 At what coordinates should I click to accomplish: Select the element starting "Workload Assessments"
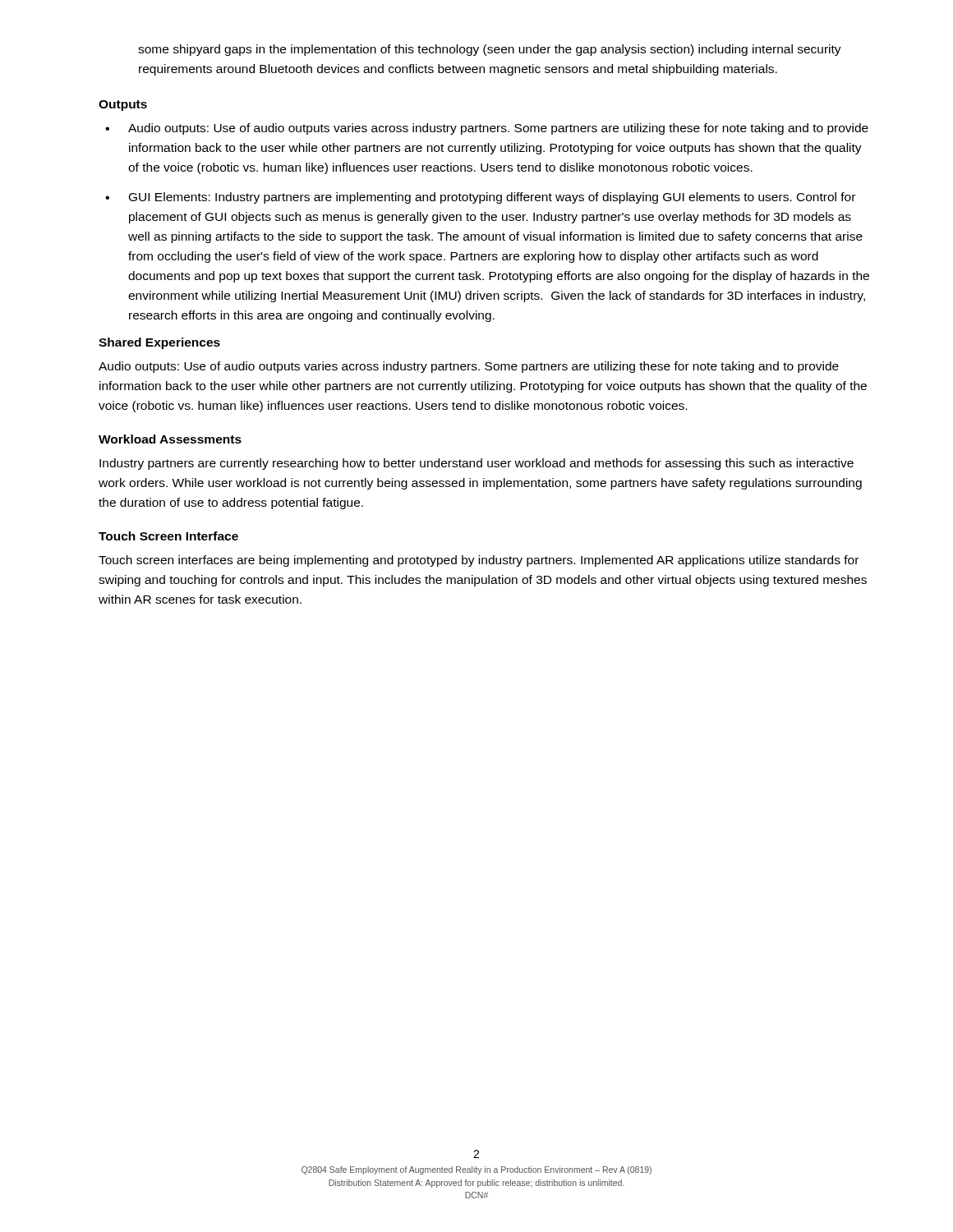(x=170, y=439)
